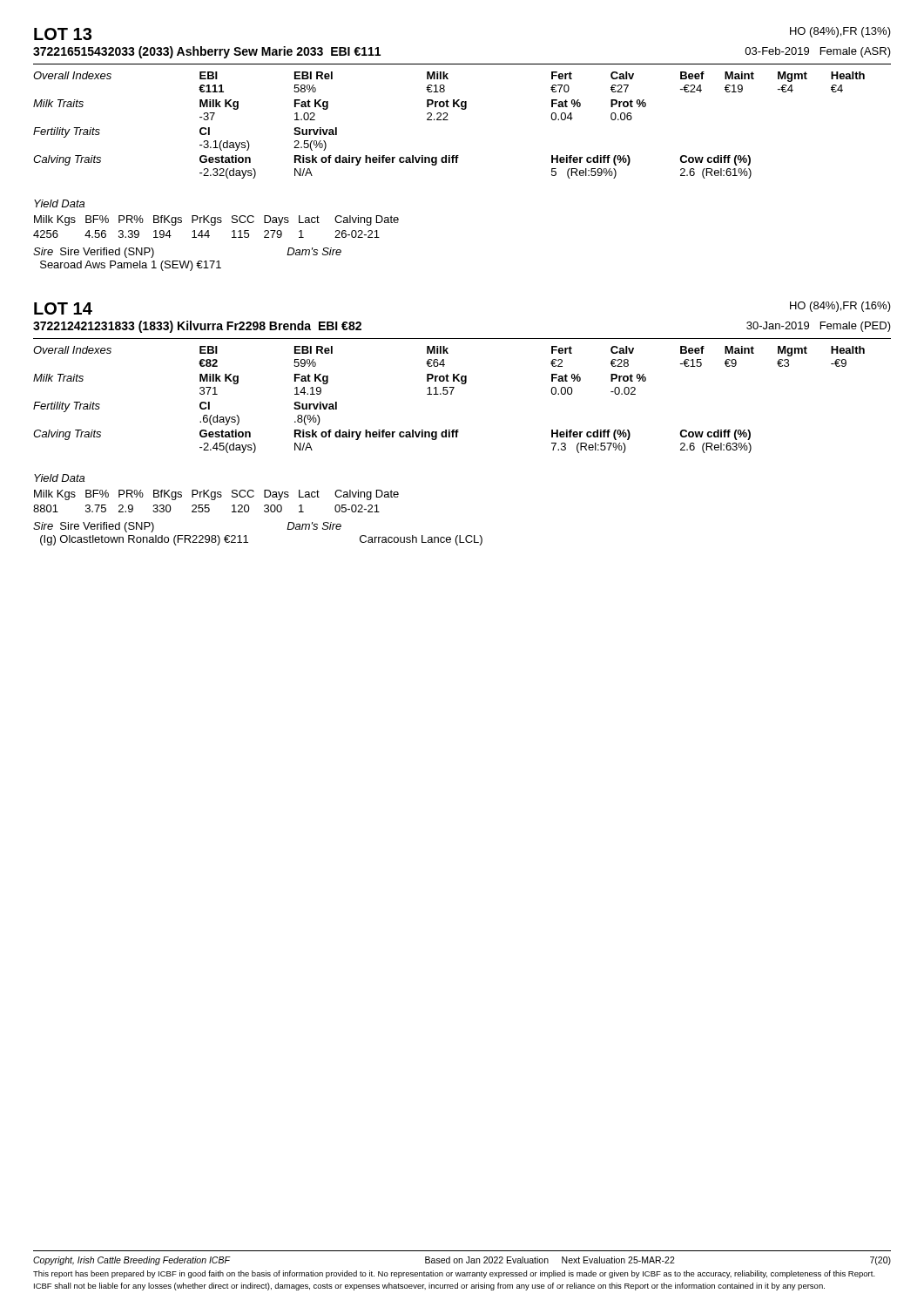Click on the region starting "HO (84%),FR (16%)"

coord(840,305)
